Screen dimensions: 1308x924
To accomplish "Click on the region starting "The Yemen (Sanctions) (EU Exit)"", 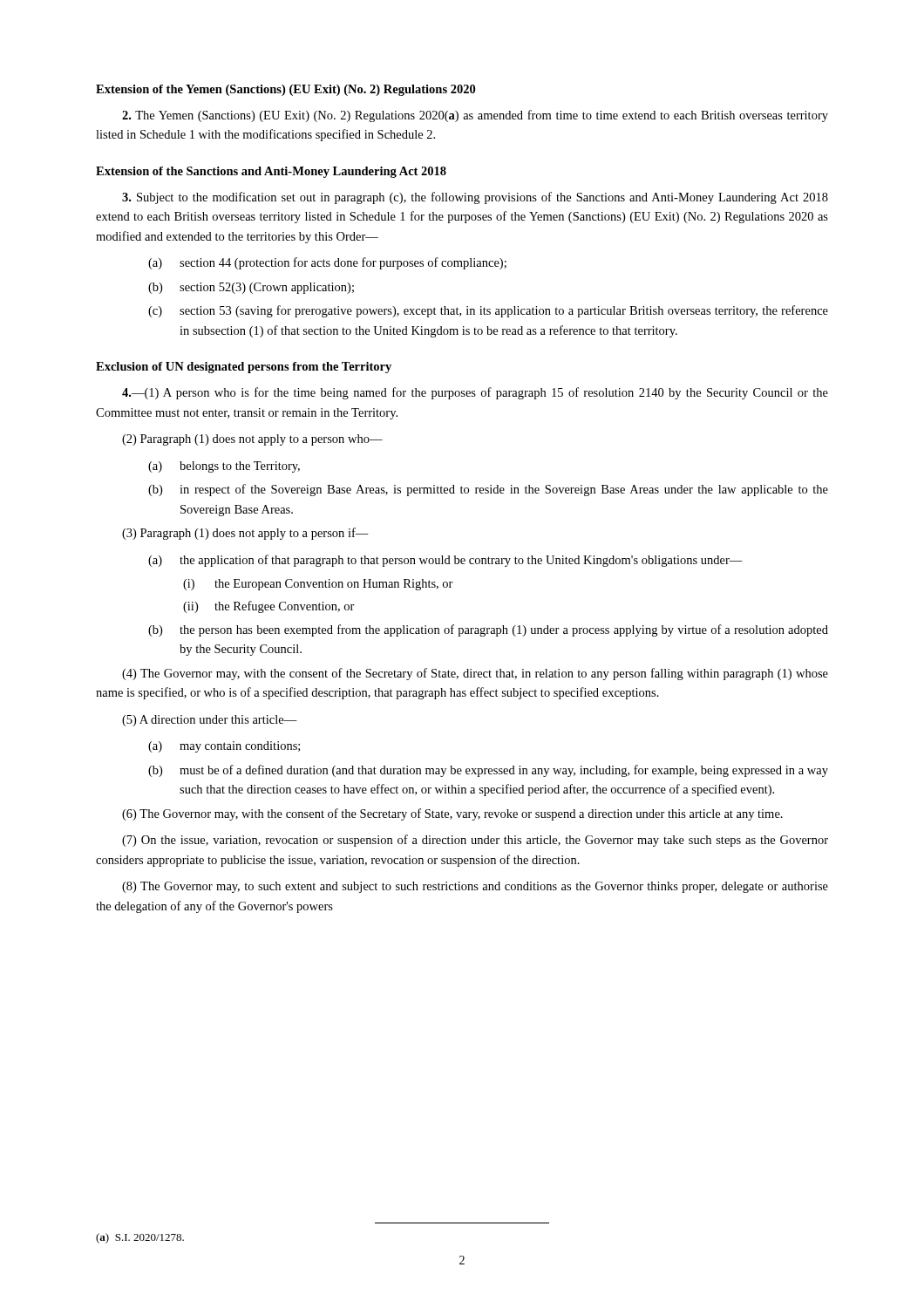I will (x=462, y=125).
